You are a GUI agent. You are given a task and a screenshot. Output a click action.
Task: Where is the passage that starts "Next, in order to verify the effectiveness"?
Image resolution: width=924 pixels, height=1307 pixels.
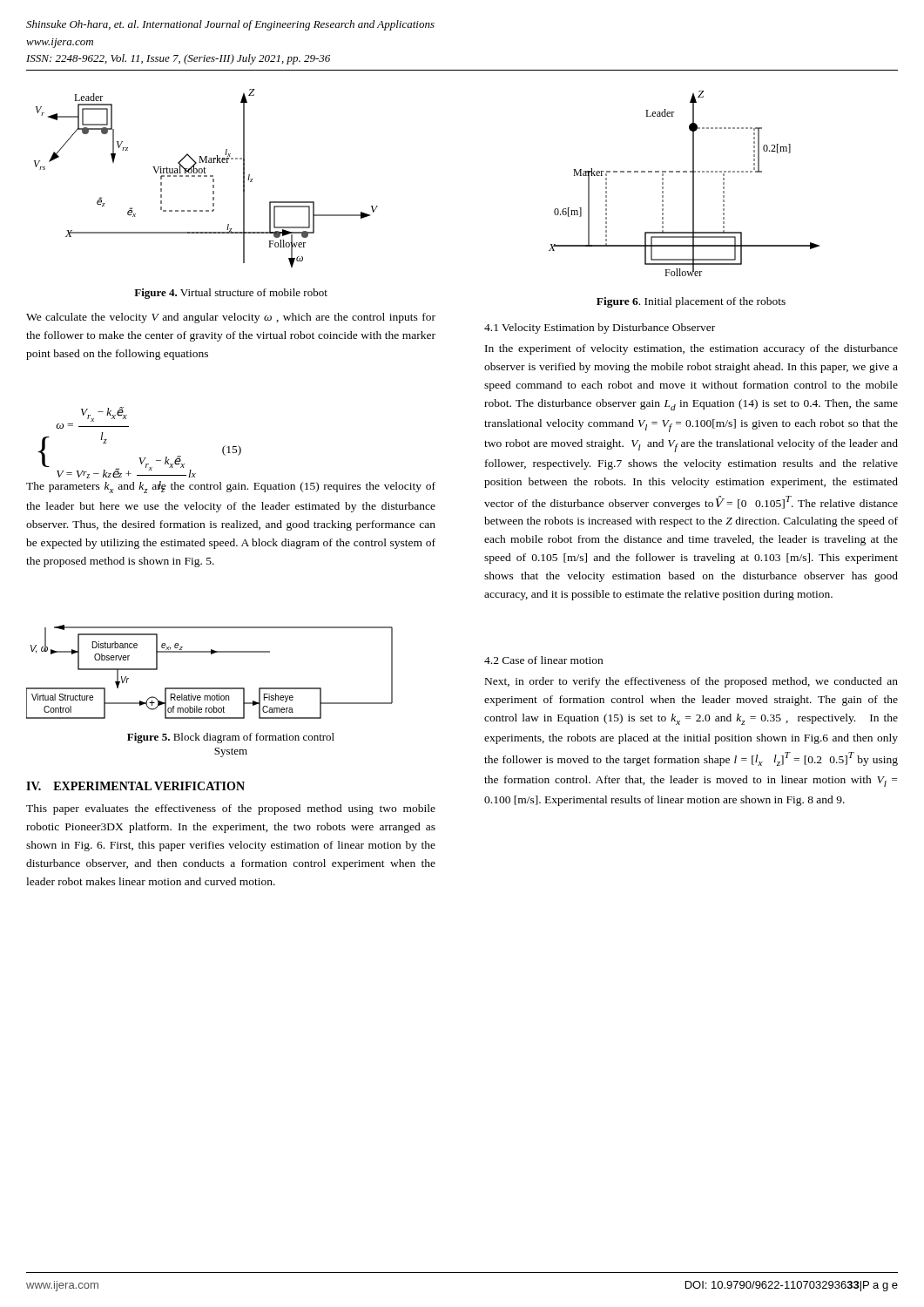click(691, 740)
